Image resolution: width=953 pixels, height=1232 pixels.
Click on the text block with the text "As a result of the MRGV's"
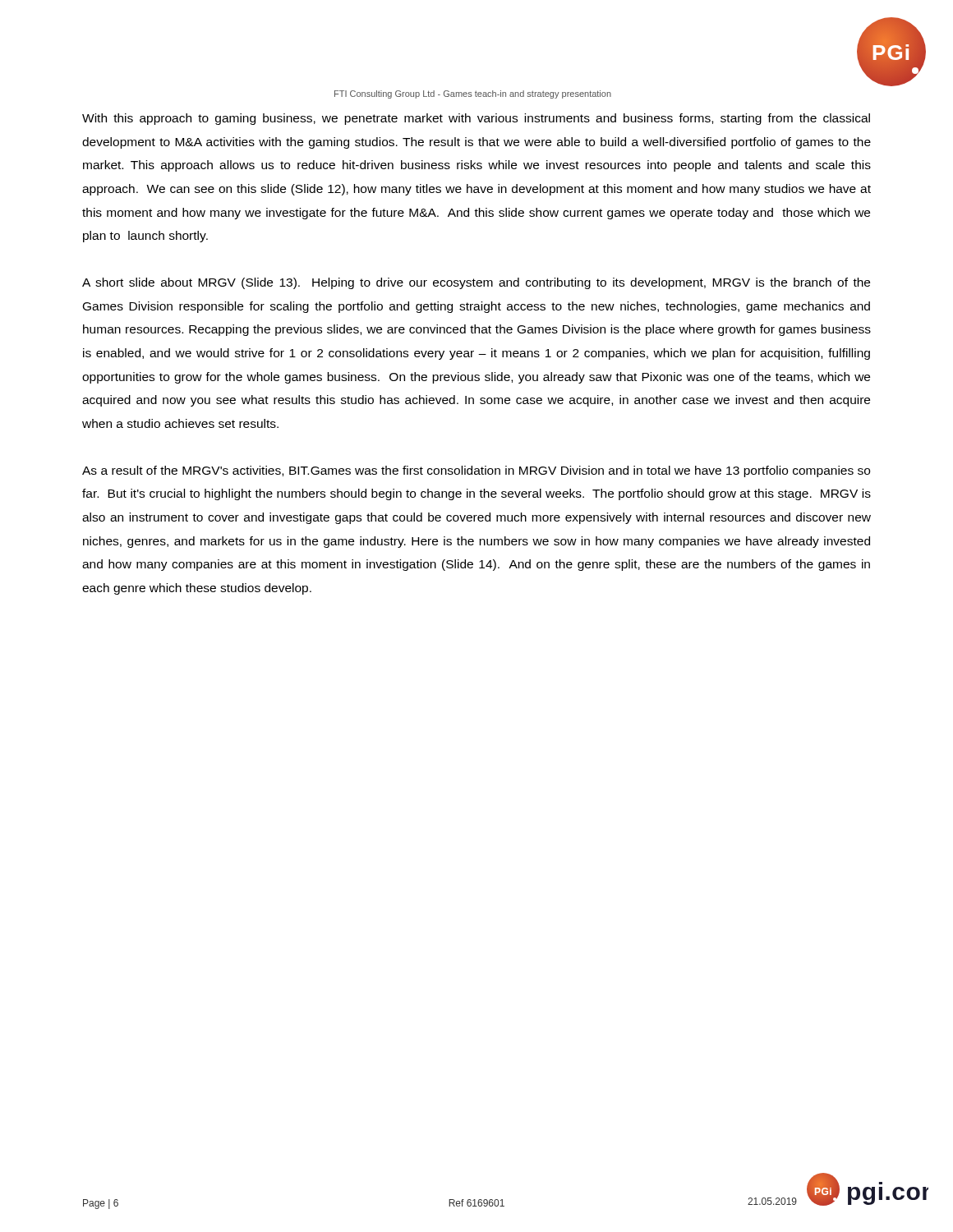(x=476, y=530)
